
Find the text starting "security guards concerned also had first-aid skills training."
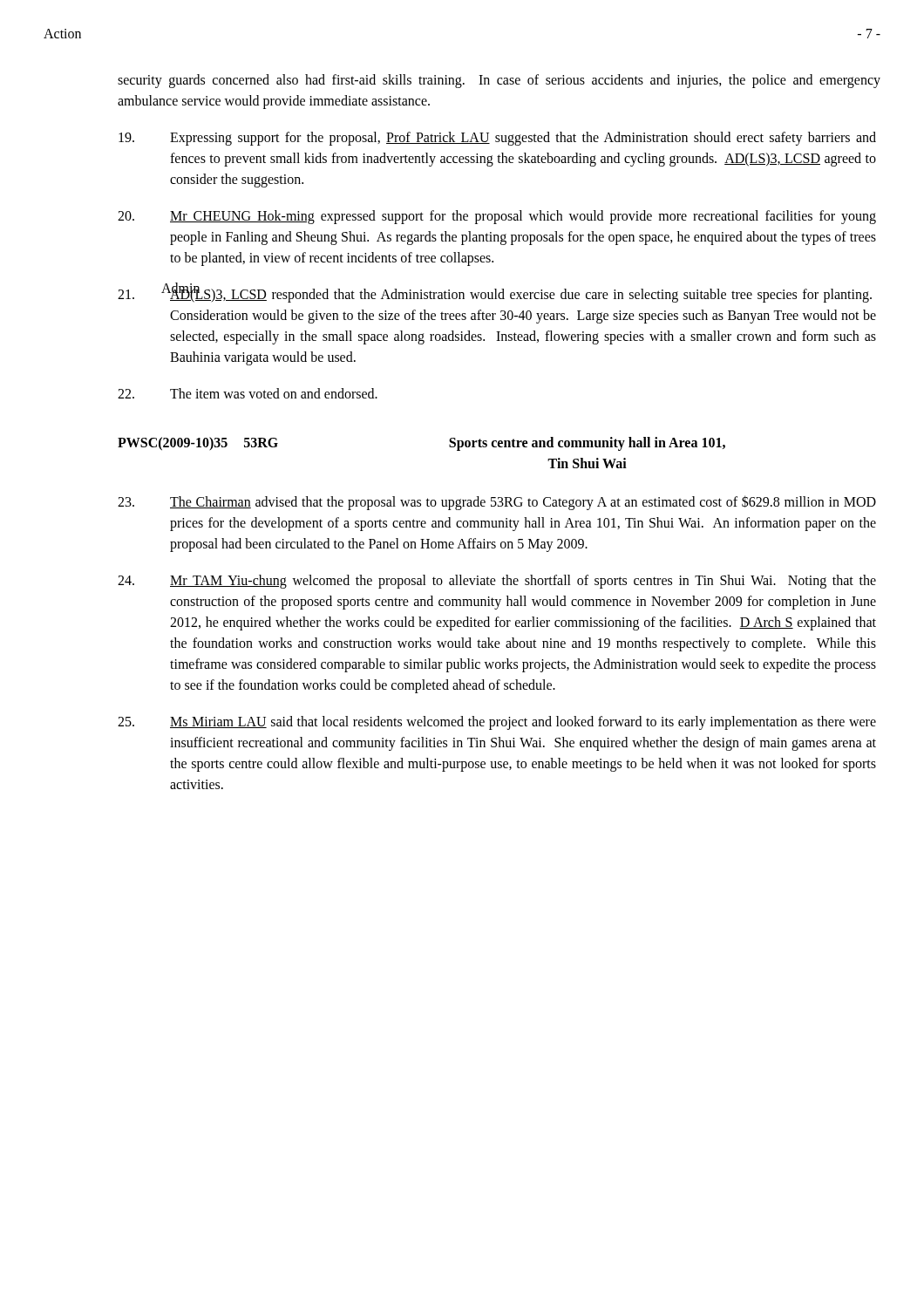point(499,90)
